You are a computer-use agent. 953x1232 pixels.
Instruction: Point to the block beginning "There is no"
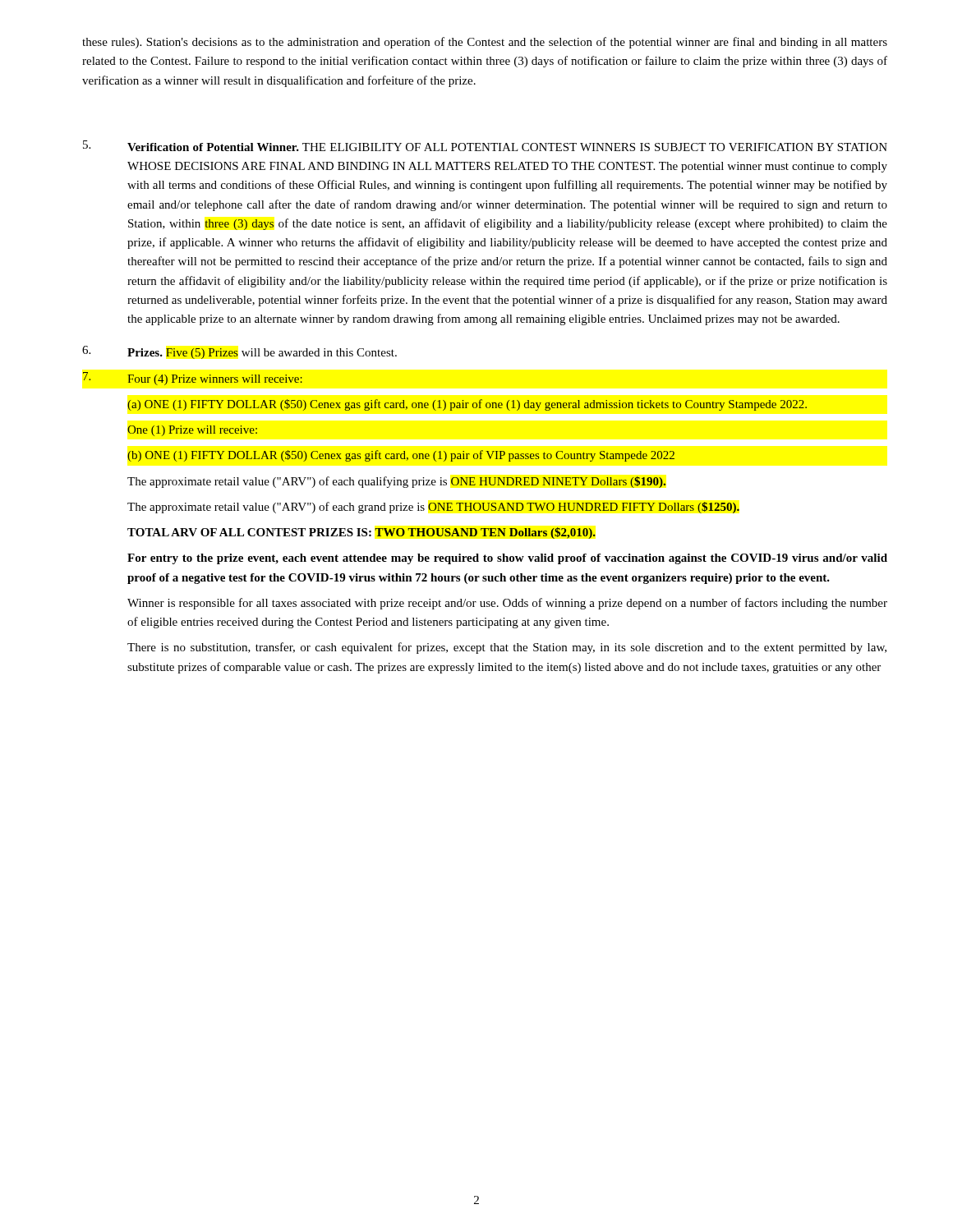point(507,657)
